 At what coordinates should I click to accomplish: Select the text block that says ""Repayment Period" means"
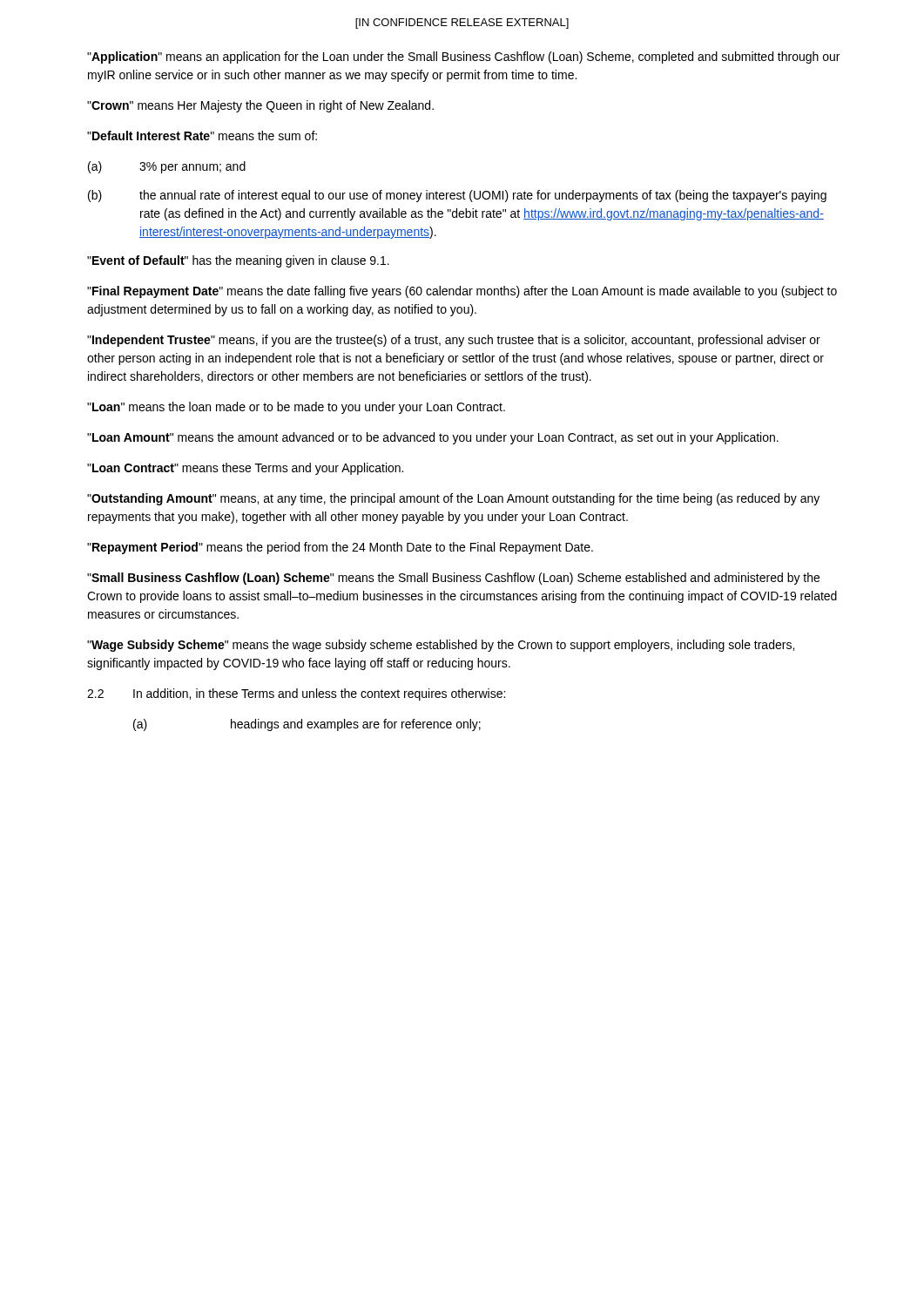[340, 547]
